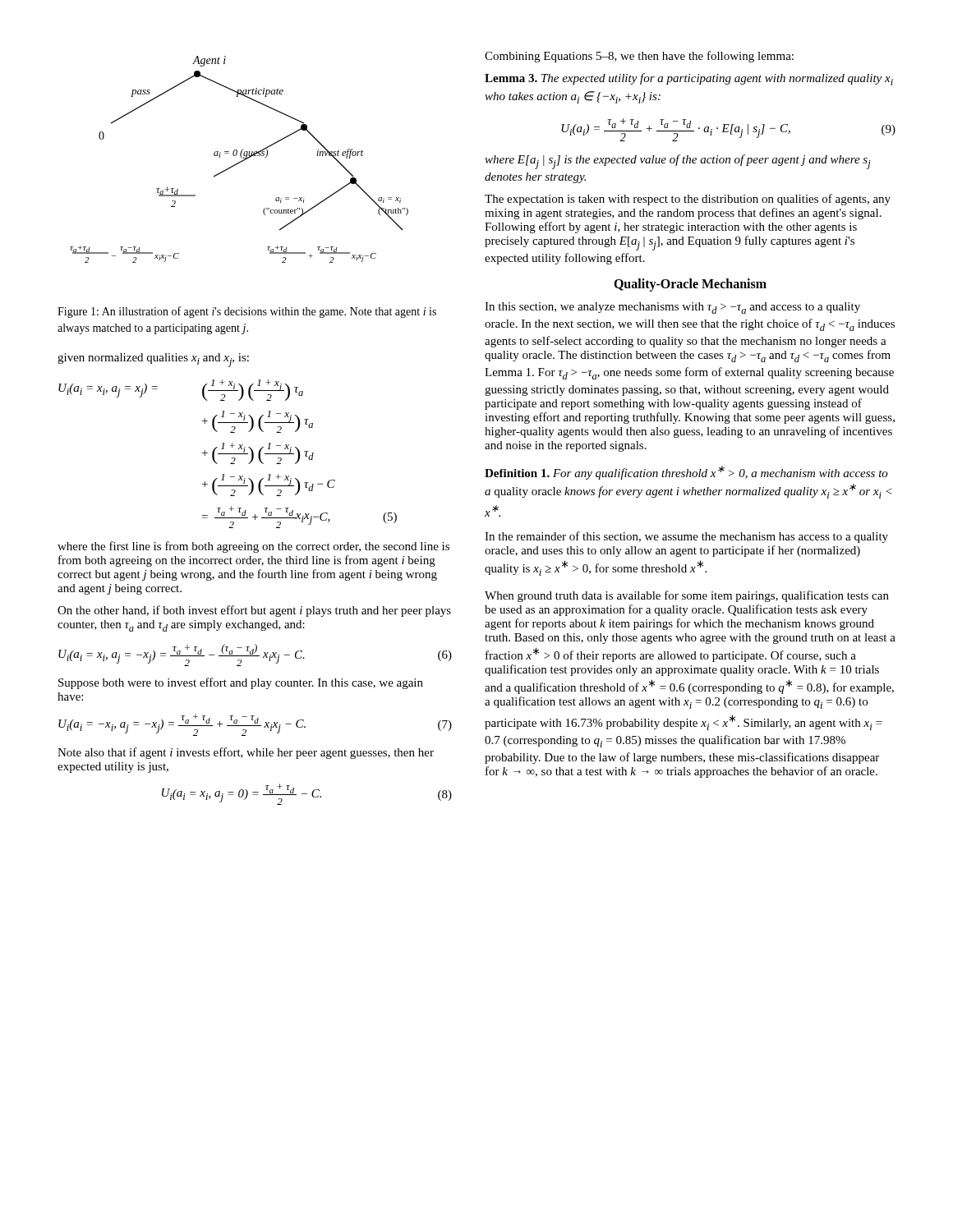The width and height of the screenshot is (953, 1232).
Task: Select the caption that reads "Figure 1: An"
Action: [247, 320]
